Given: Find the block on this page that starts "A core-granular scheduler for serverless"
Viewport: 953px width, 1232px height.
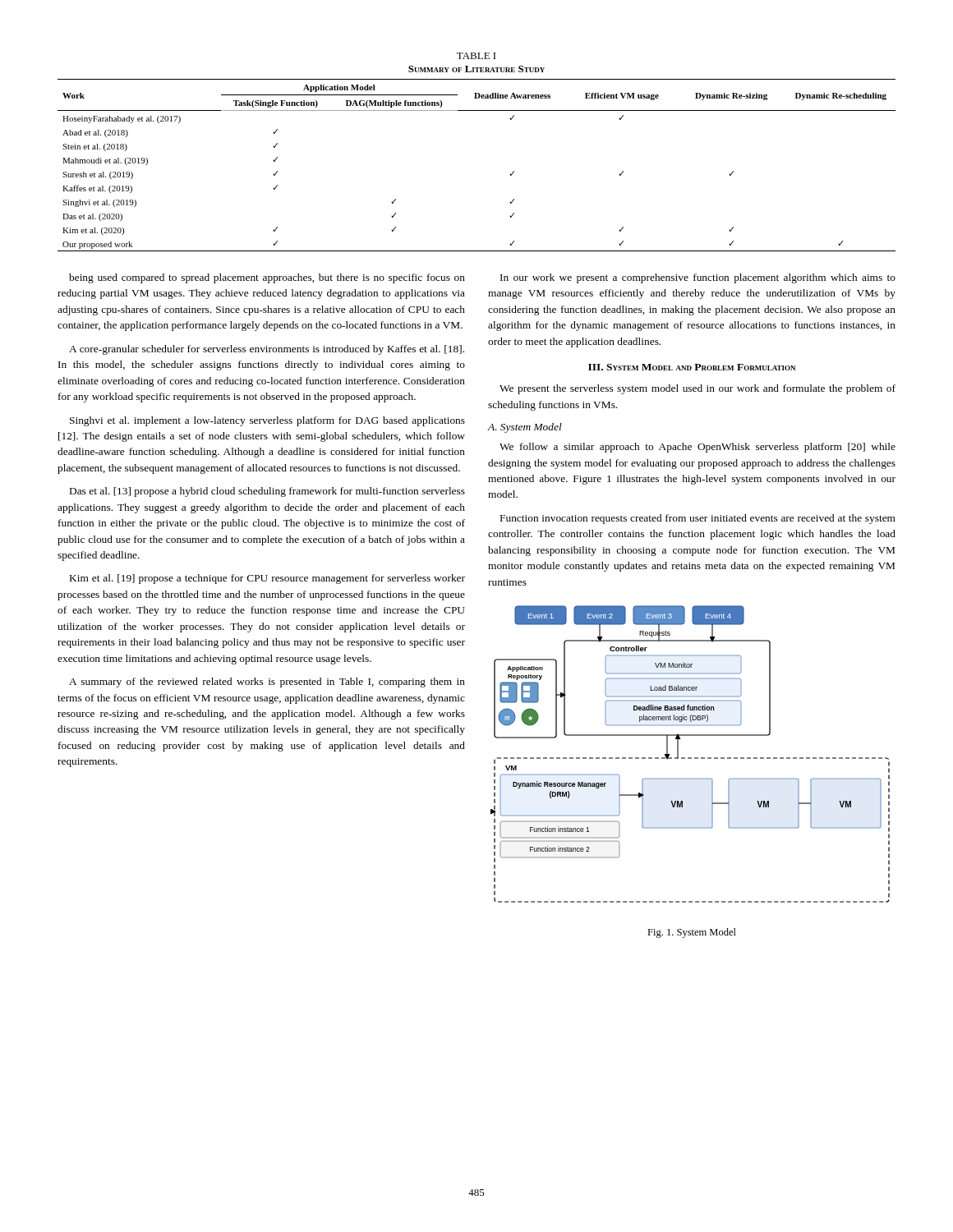Looking at the screenshot, I should pyautogui.click(x=261, y=372).
